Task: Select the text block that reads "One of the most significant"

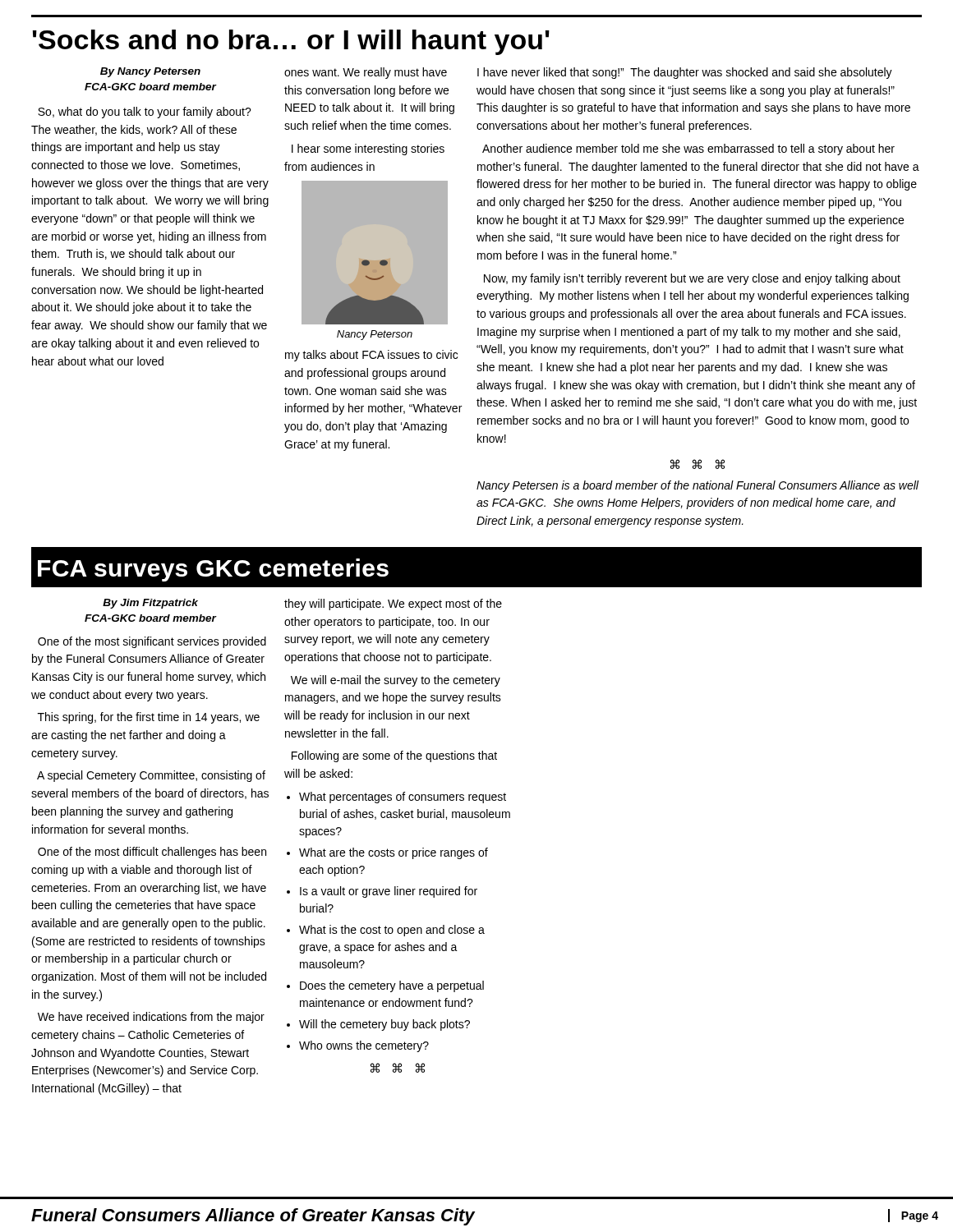Action: point(150,865)
